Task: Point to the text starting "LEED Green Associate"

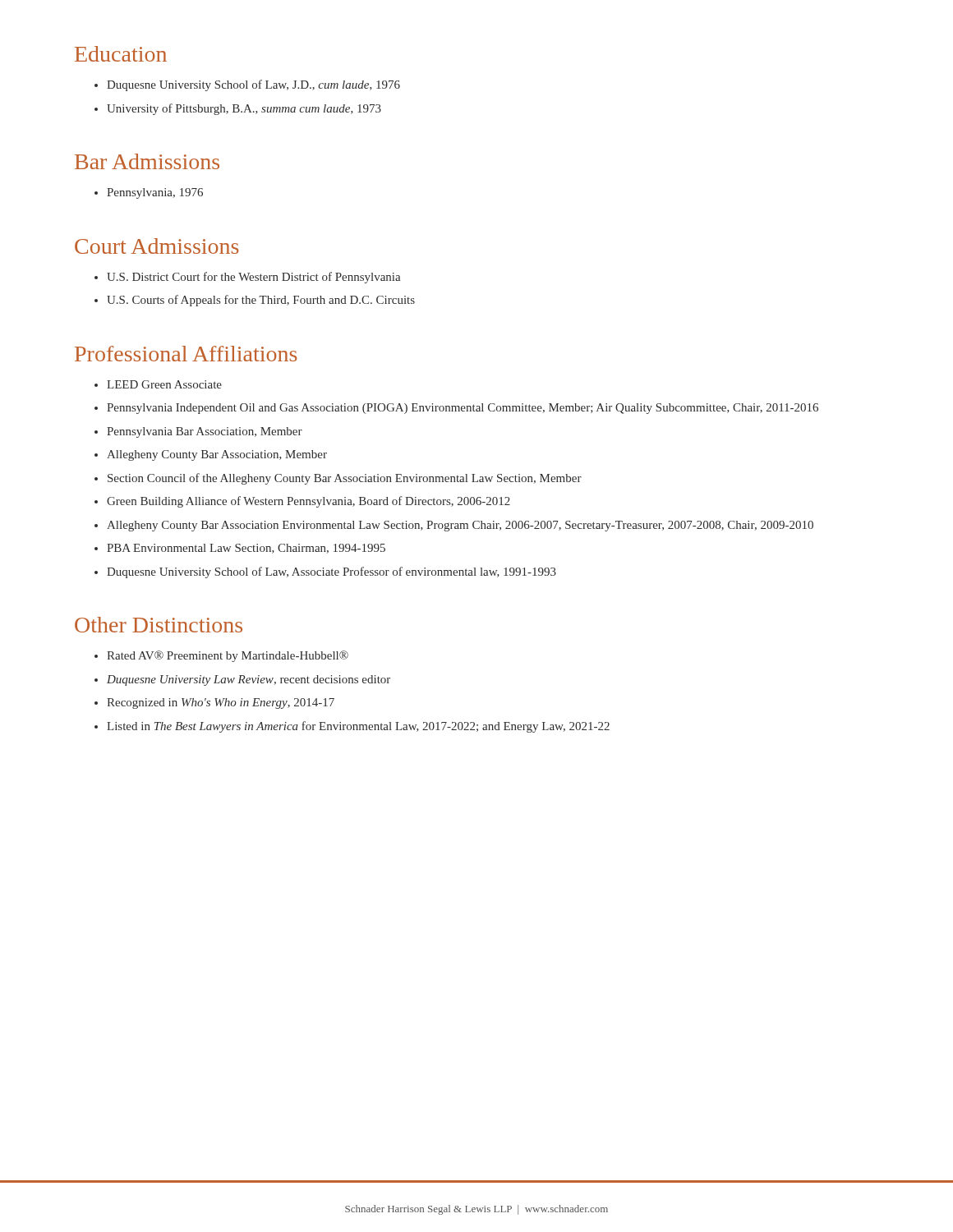Action: coord(164,384)
